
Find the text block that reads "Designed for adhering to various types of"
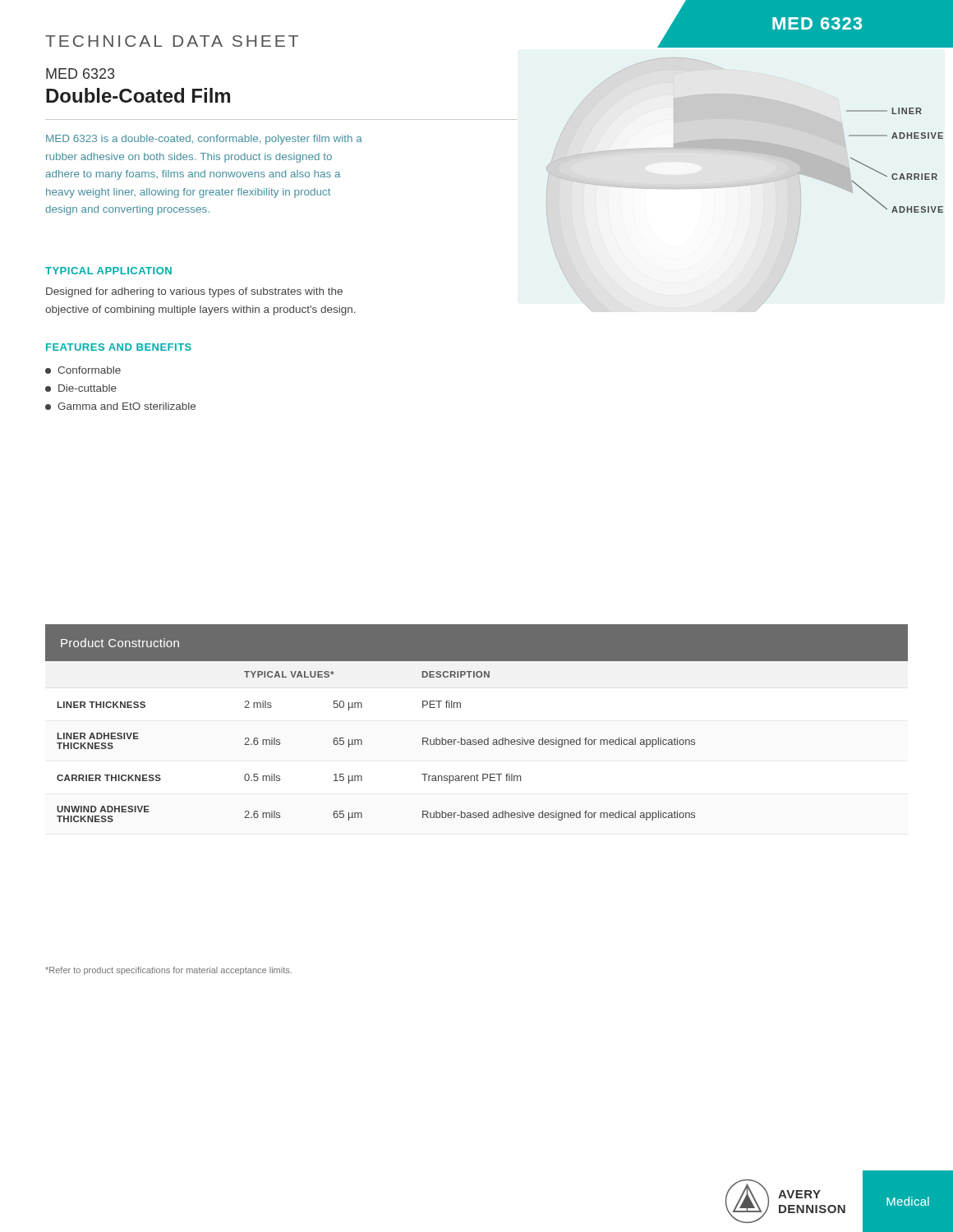[x=201, y=300]
